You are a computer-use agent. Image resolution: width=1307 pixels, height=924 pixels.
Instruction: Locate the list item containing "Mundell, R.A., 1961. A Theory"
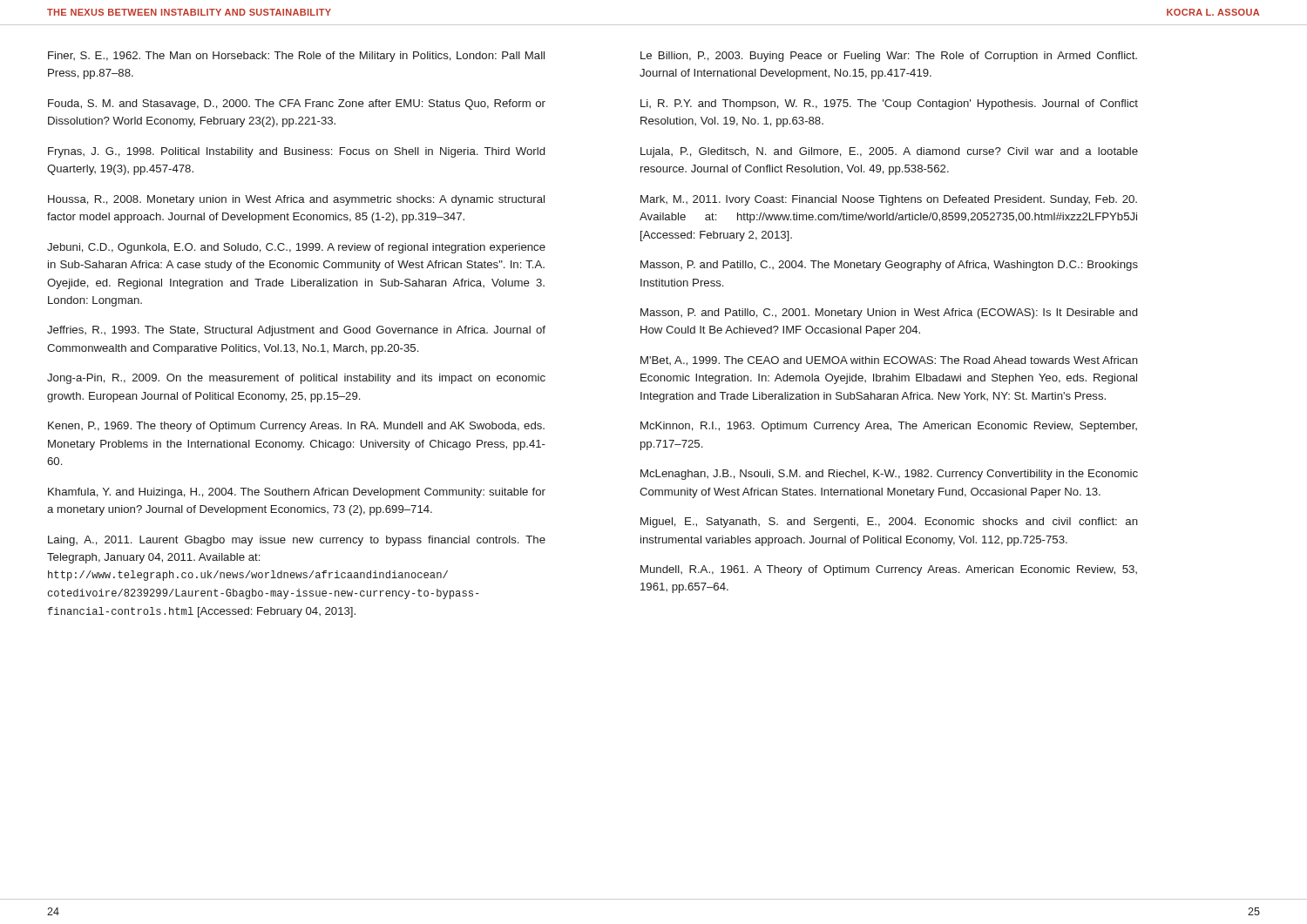pyautogui.click(x=889, y=578)
